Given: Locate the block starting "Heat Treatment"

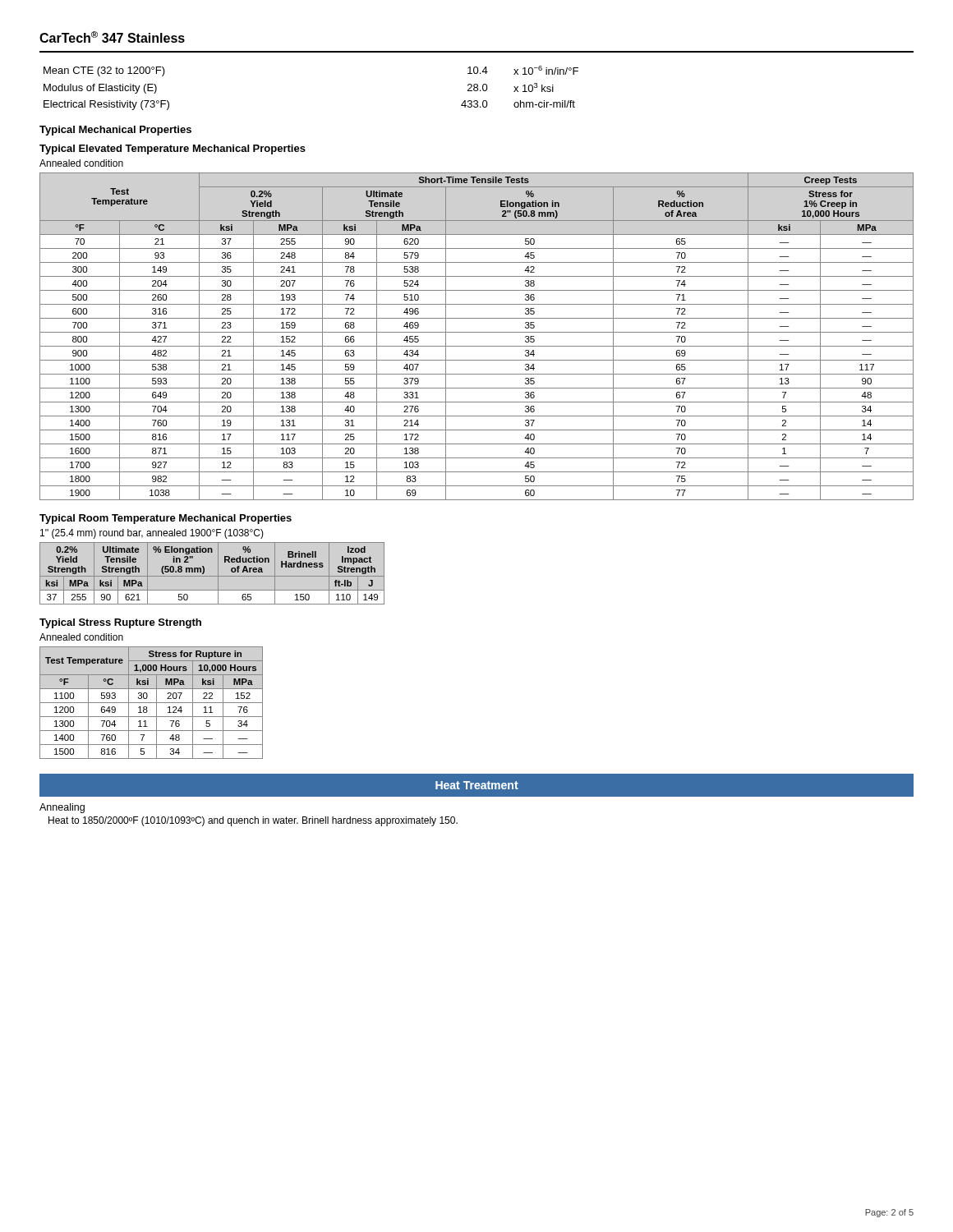Looking at the screenshot, I should [476, 785].
